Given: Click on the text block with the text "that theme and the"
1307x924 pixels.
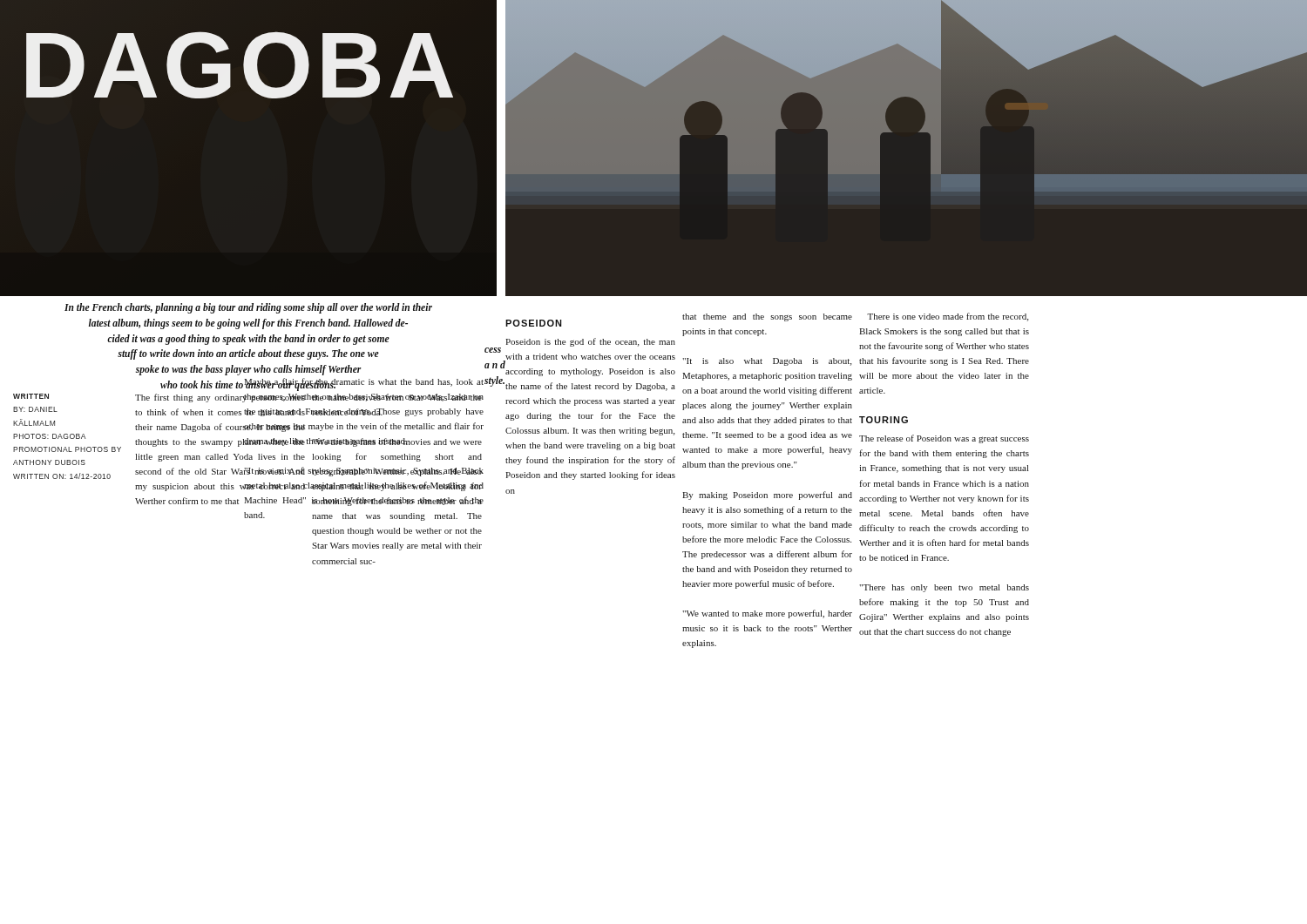Looking at the screenshot, I should (x=767, y=317).
